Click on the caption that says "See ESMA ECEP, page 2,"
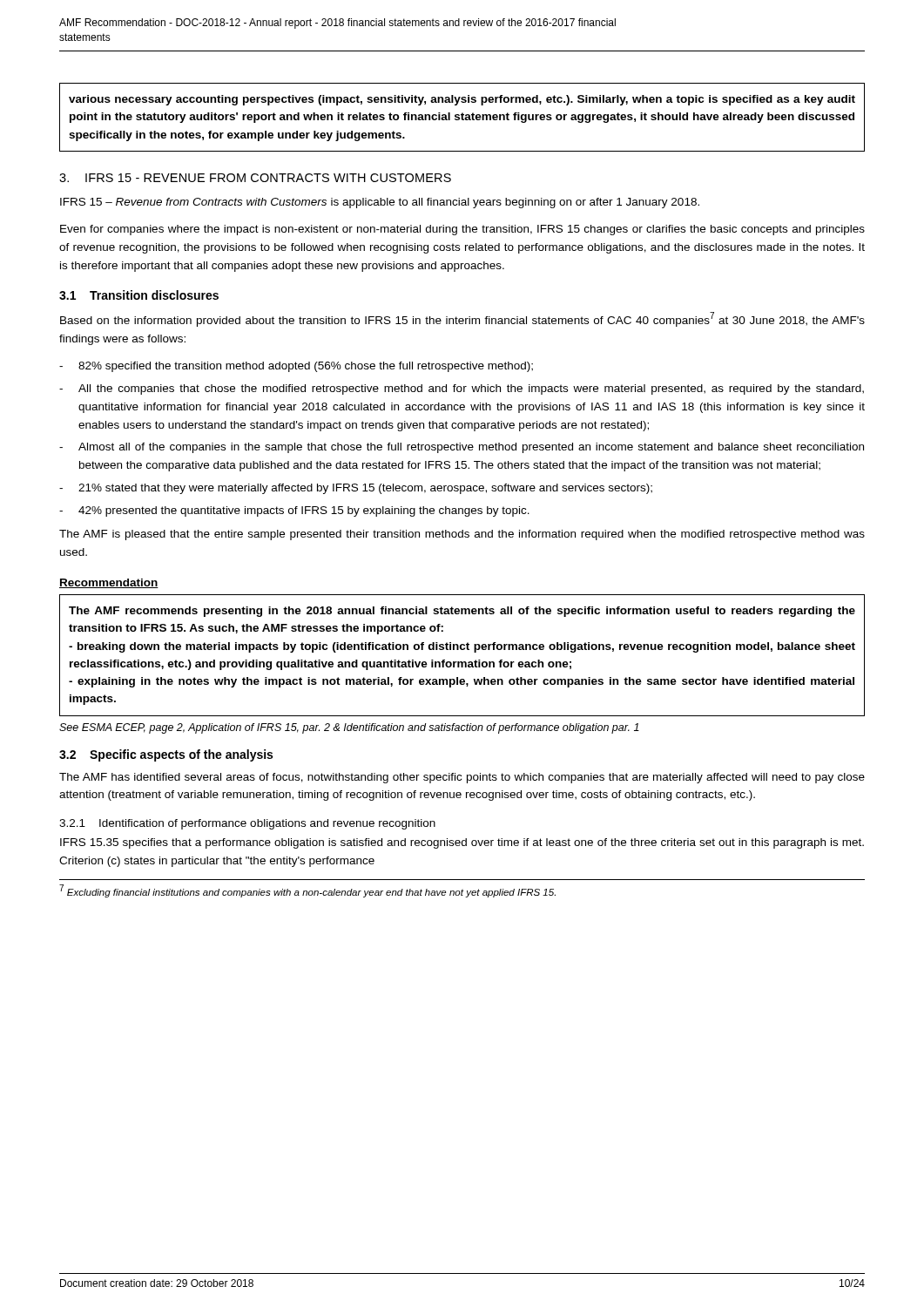This screenshot has width=924, height=1307. point(349,727)
